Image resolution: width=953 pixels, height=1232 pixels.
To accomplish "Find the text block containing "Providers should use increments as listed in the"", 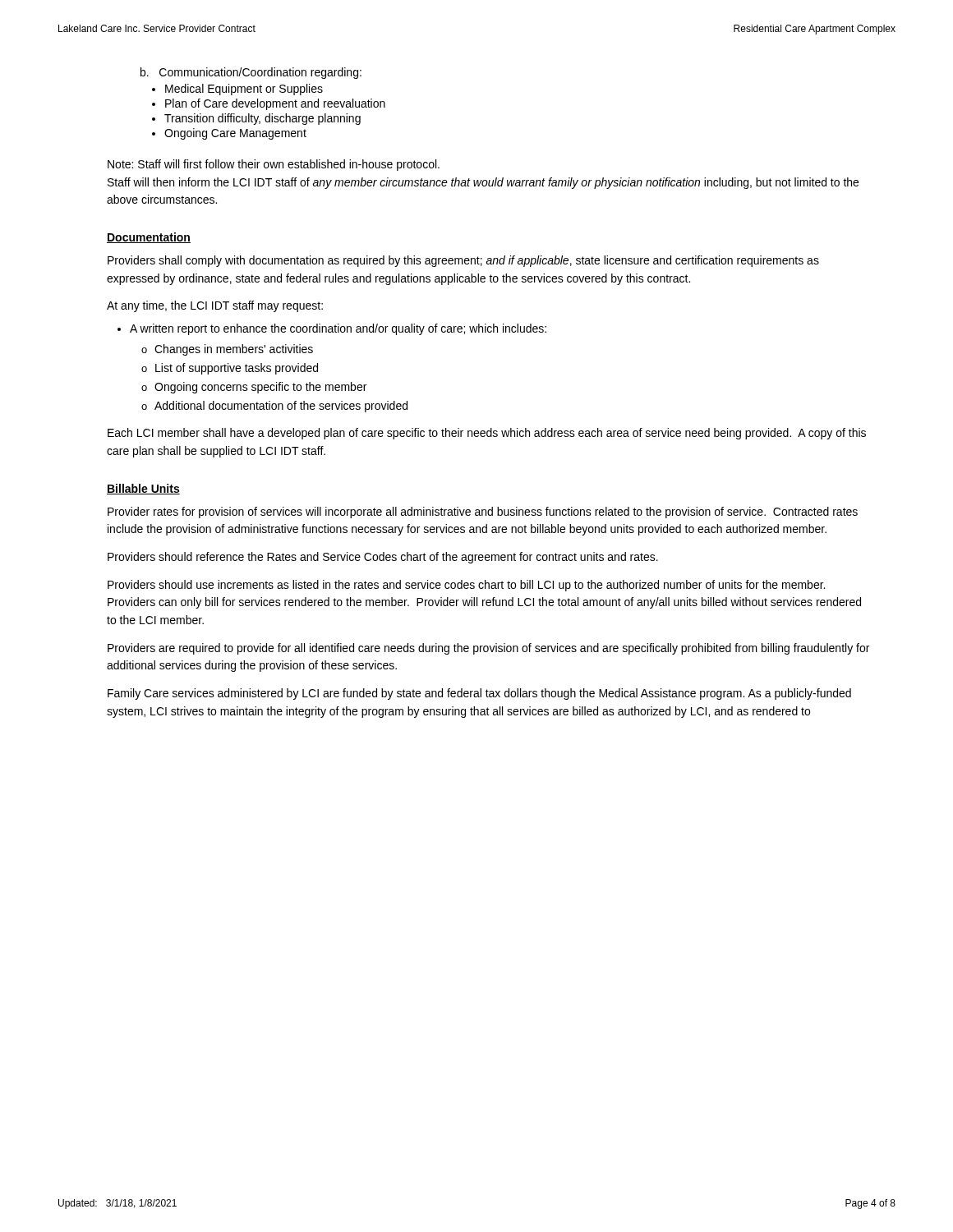I will pyautogui.click(x=484, y=602).
